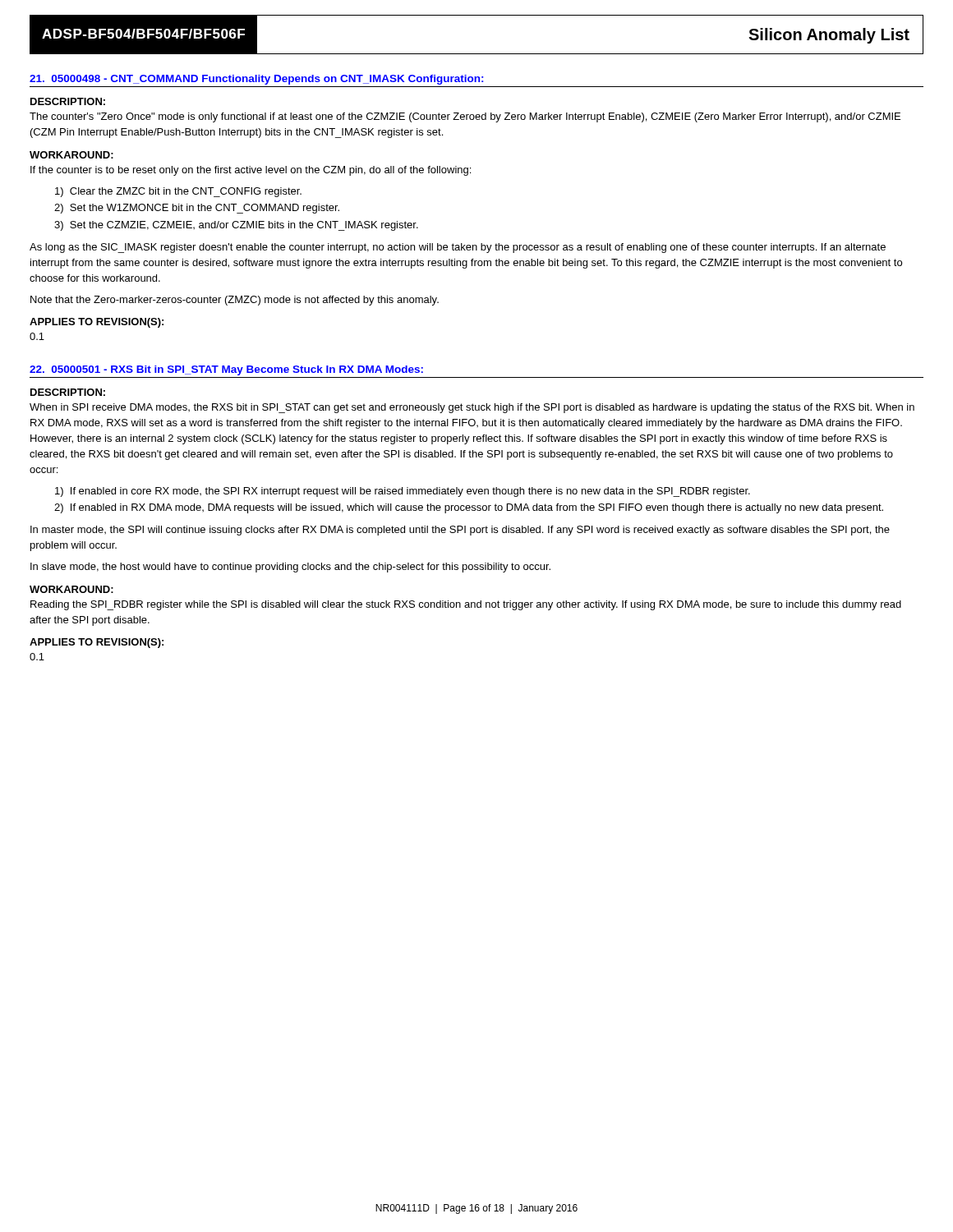Locate the block of text that opens with "When in SPI receive DMA modes, the"
Image resolution: width=953 pixels, height=1232 pixels.
472,438
